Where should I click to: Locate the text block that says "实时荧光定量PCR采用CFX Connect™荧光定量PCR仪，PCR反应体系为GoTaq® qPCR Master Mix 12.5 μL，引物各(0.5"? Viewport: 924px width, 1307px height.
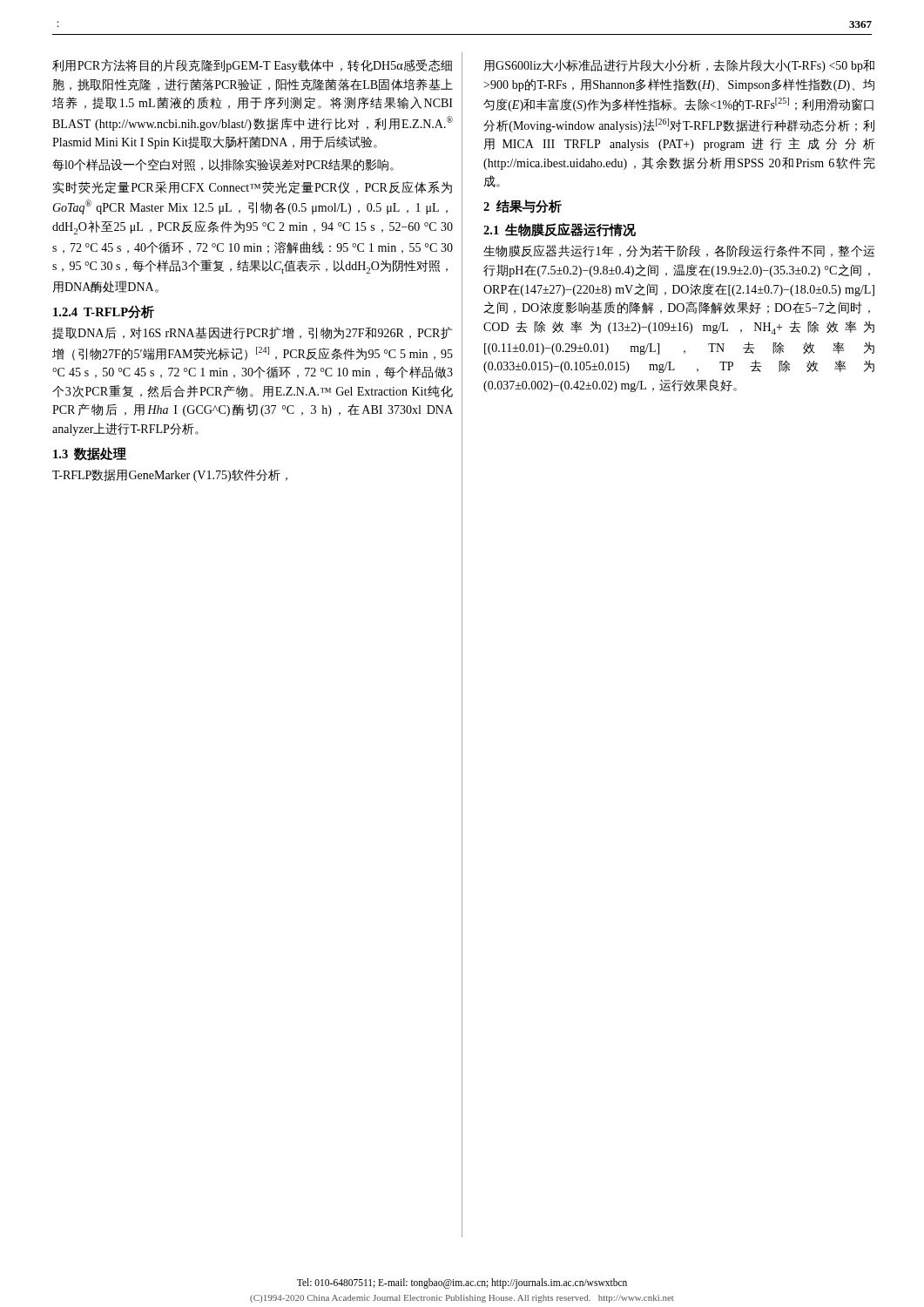click(253, 238)
